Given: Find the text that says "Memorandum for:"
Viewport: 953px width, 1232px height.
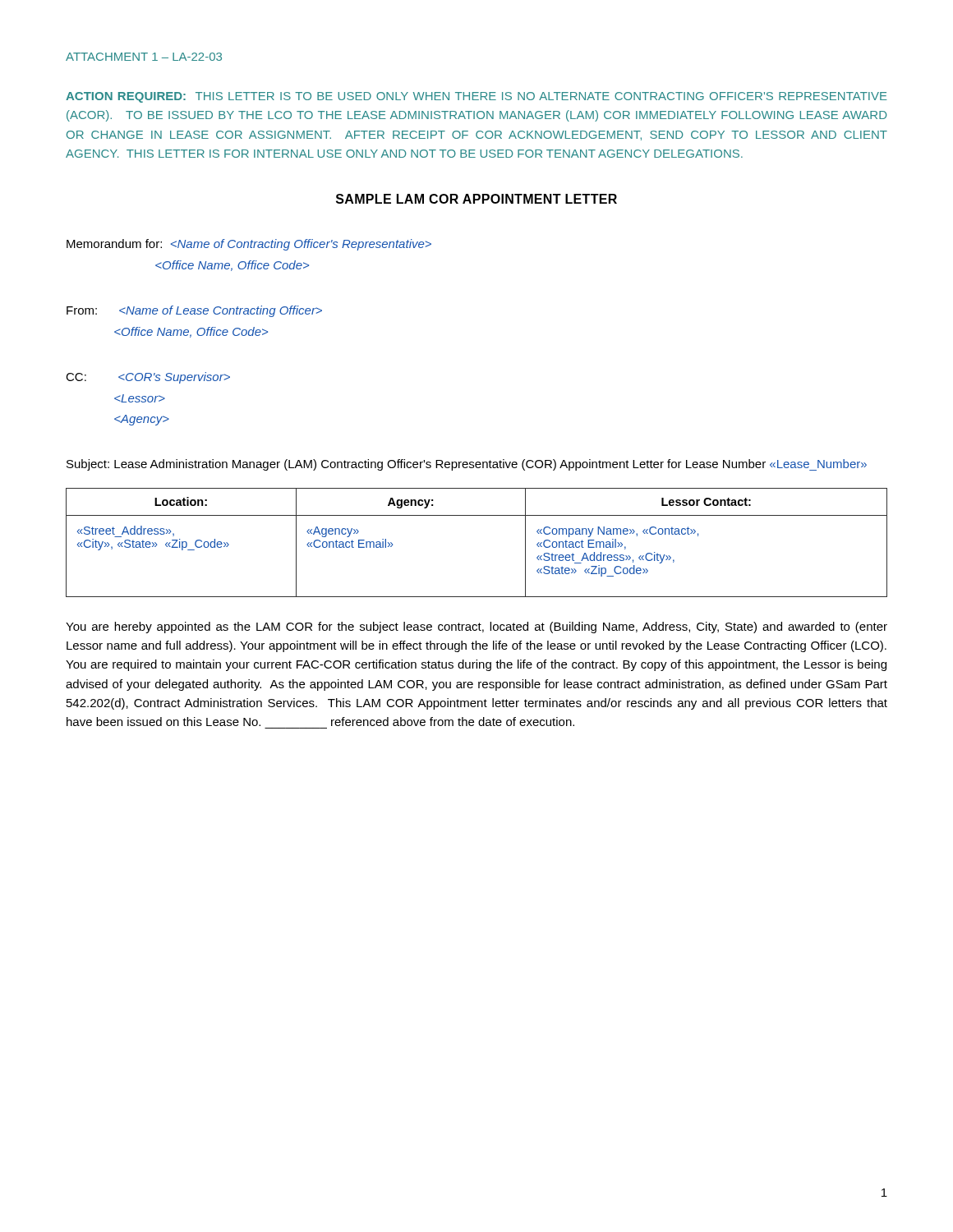Looking at the screenshot, I should coord(249,254).
